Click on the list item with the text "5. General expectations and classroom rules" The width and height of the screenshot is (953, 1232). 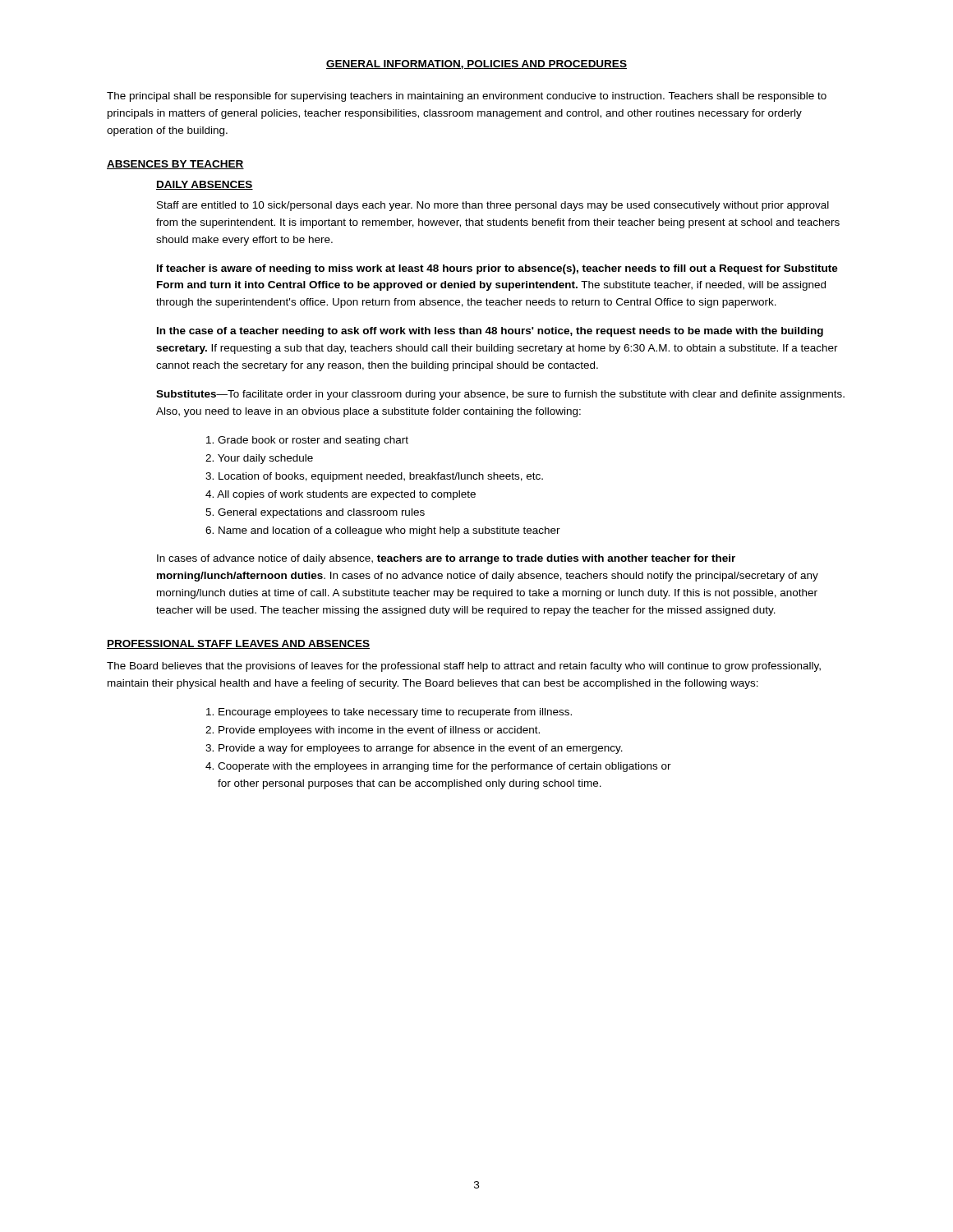tap(315, 512)
